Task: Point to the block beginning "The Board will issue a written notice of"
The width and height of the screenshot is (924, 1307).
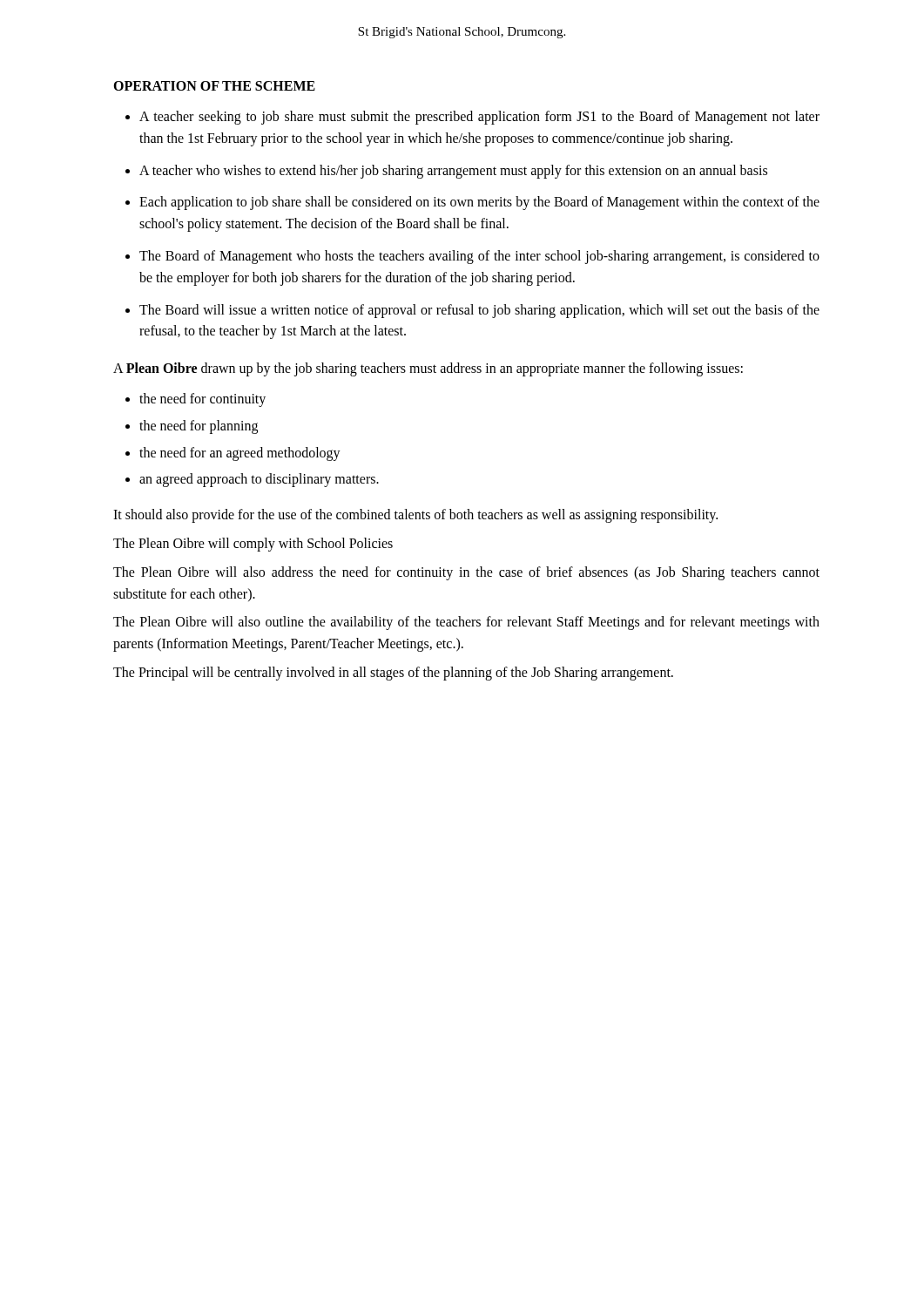Action: [x=479, y=320]
